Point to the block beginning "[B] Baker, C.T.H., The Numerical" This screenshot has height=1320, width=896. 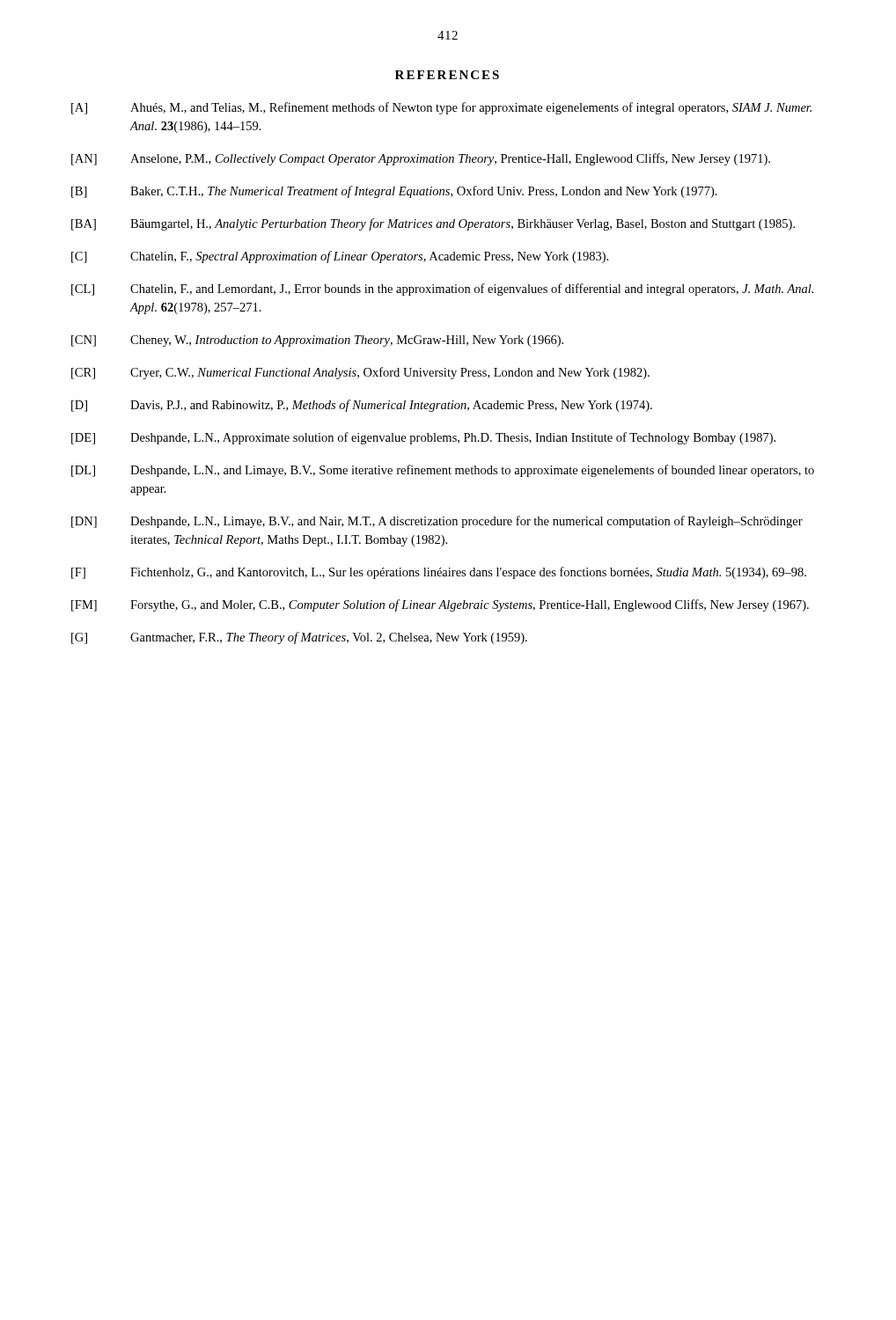point(448,191)
